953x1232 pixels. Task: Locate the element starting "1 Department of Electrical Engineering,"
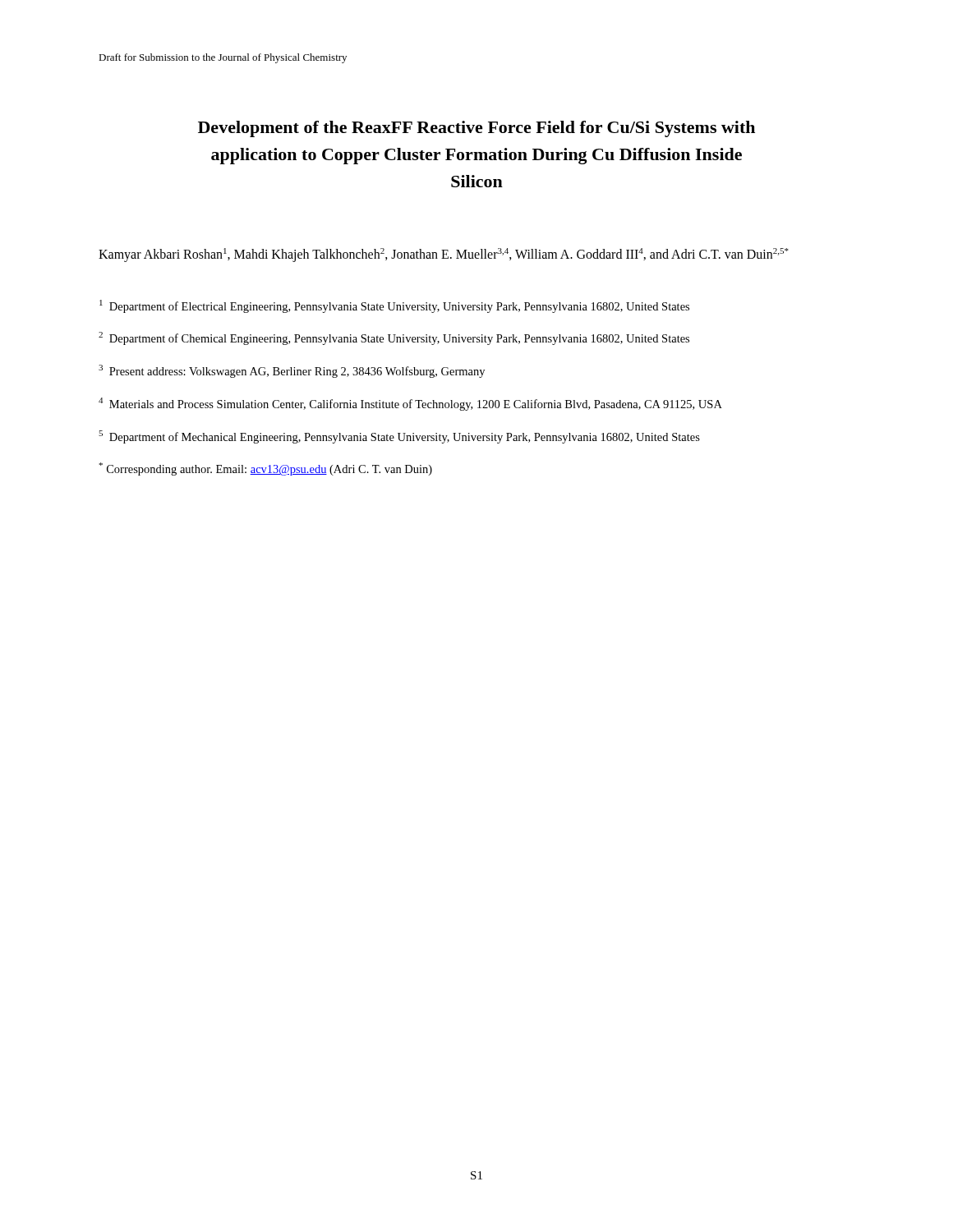[394, 305]
